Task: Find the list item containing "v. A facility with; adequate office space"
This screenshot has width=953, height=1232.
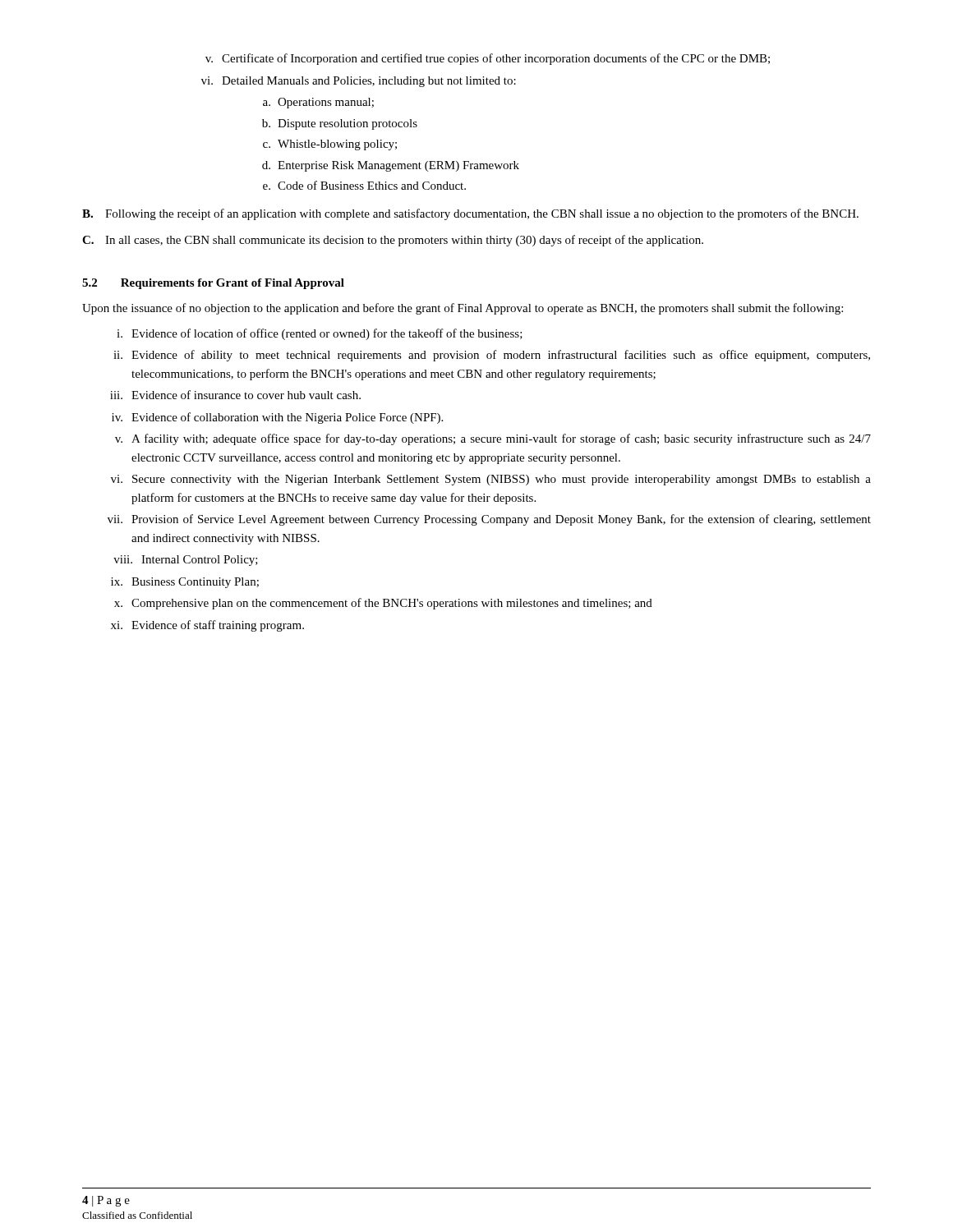Action: 485,448
